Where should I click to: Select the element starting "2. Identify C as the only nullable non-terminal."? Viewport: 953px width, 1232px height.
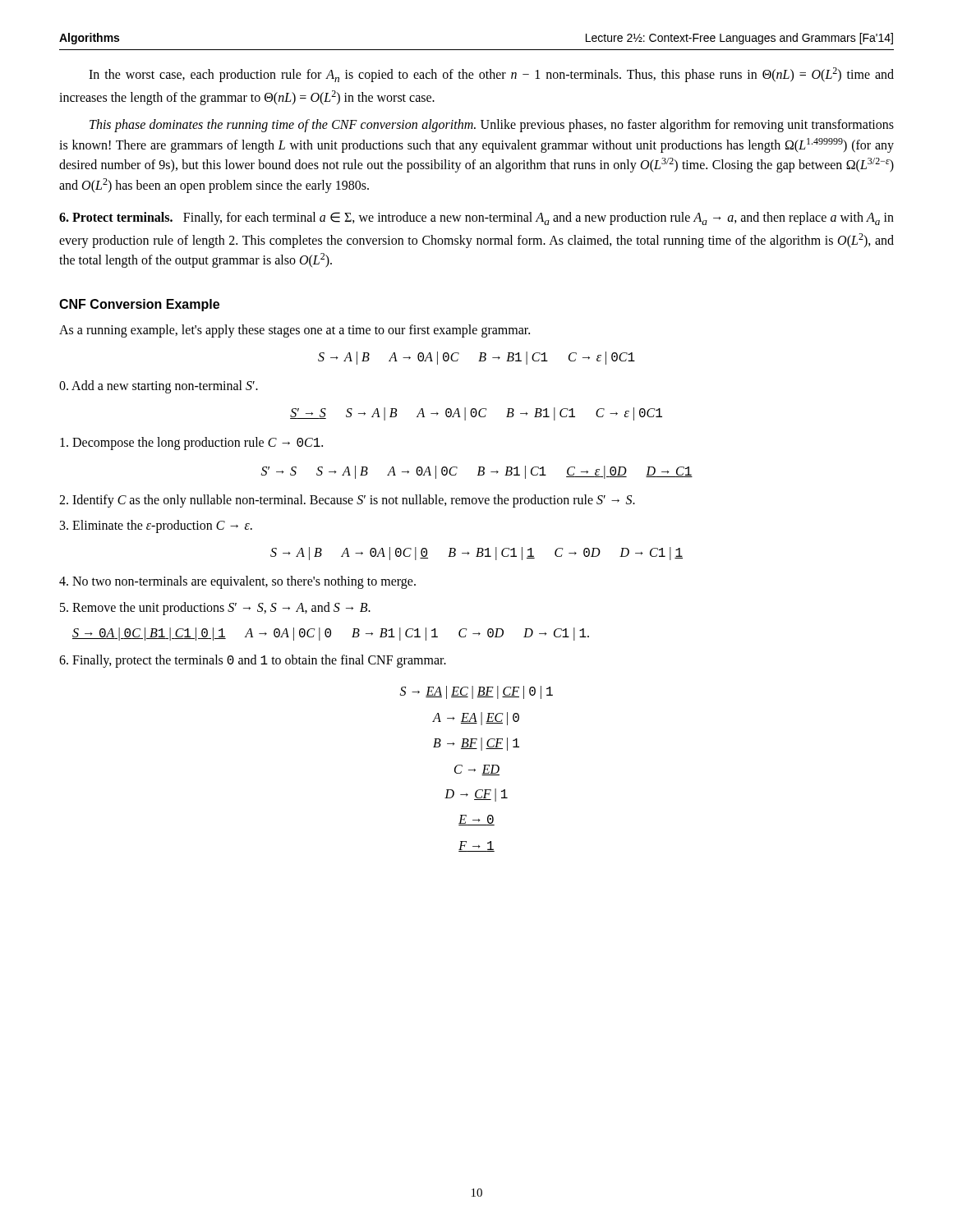[x=347, y=500]
